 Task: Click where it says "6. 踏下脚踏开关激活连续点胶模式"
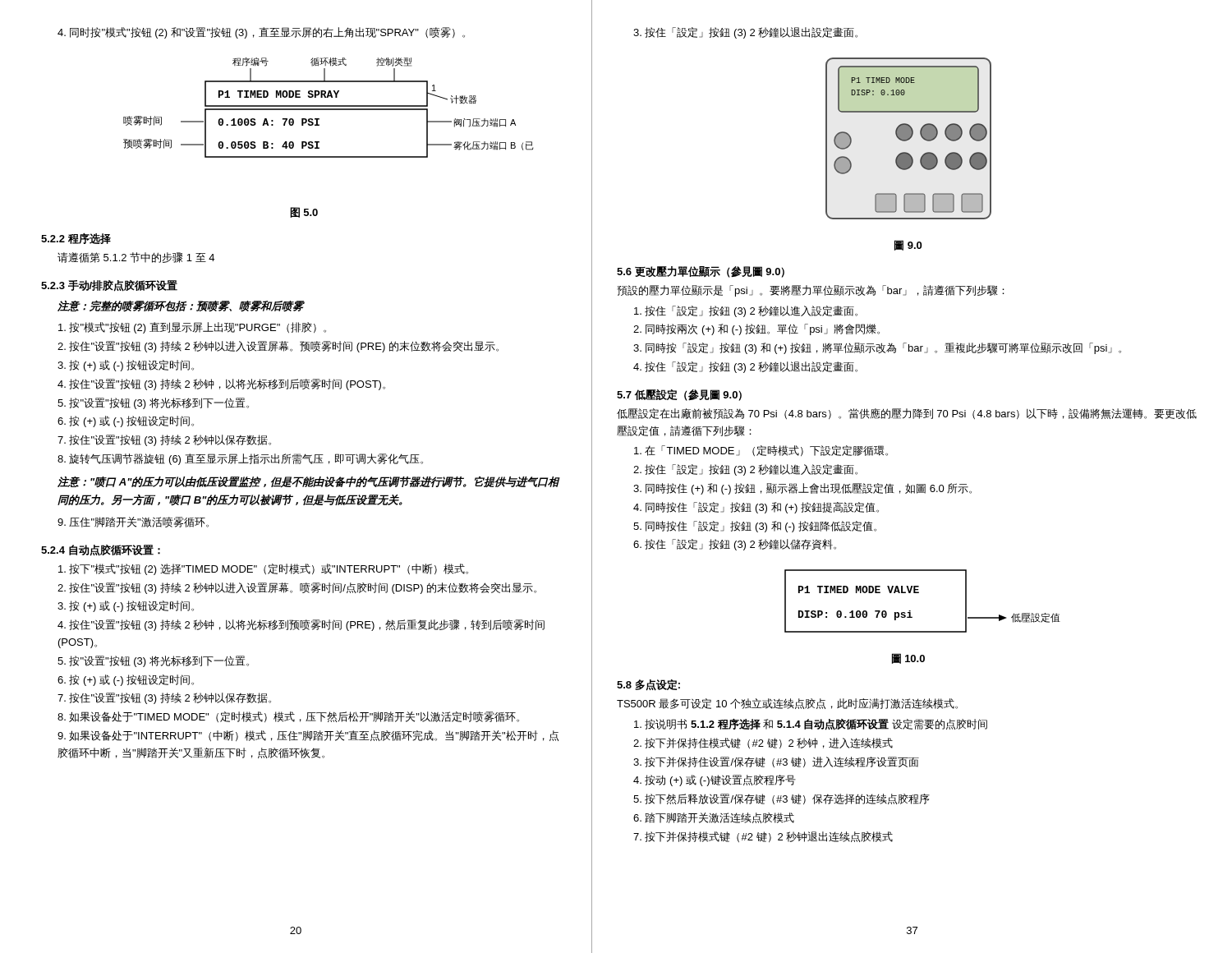point(714,818)
